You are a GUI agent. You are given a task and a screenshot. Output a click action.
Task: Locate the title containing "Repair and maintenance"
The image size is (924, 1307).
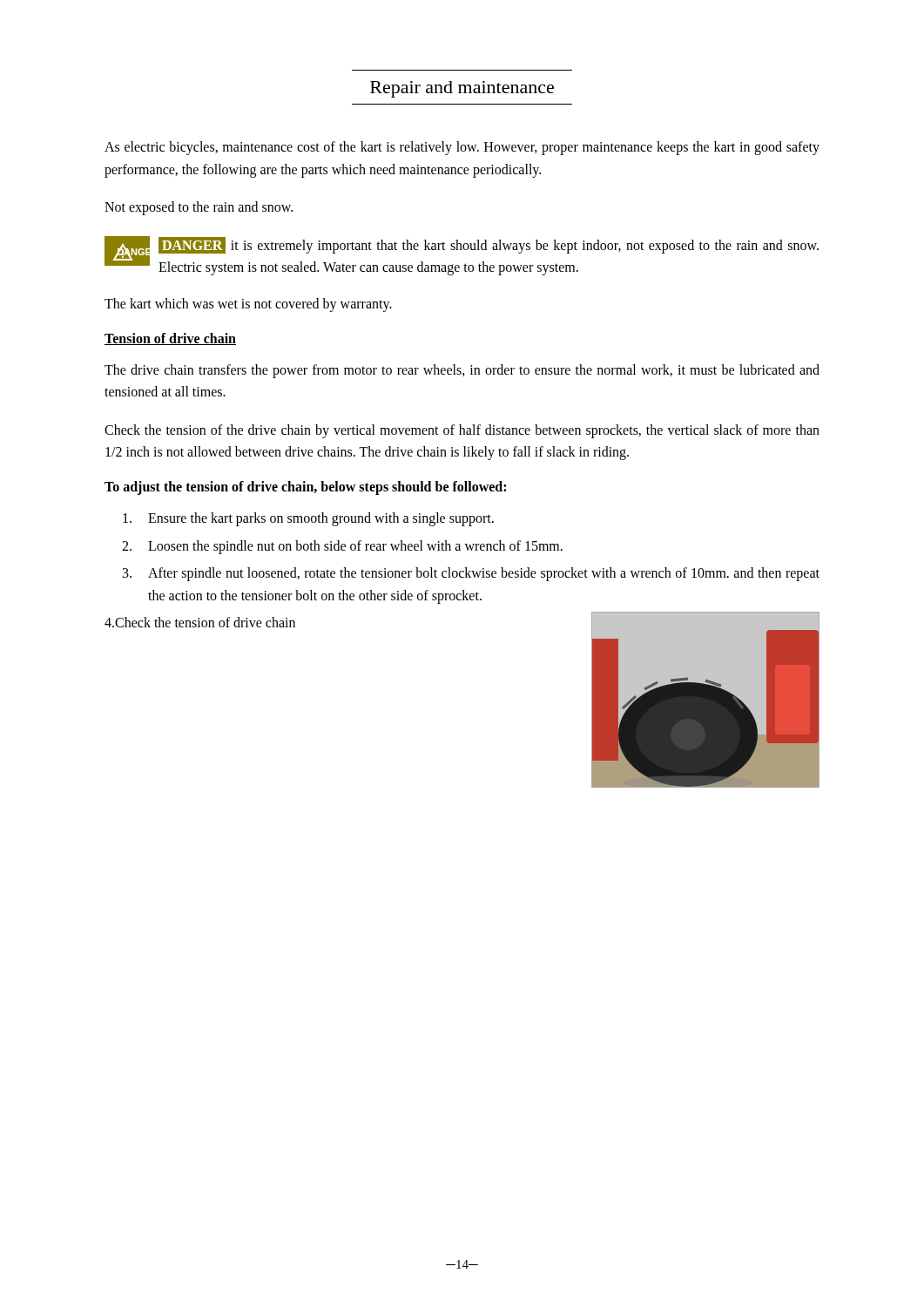[462, 87]
